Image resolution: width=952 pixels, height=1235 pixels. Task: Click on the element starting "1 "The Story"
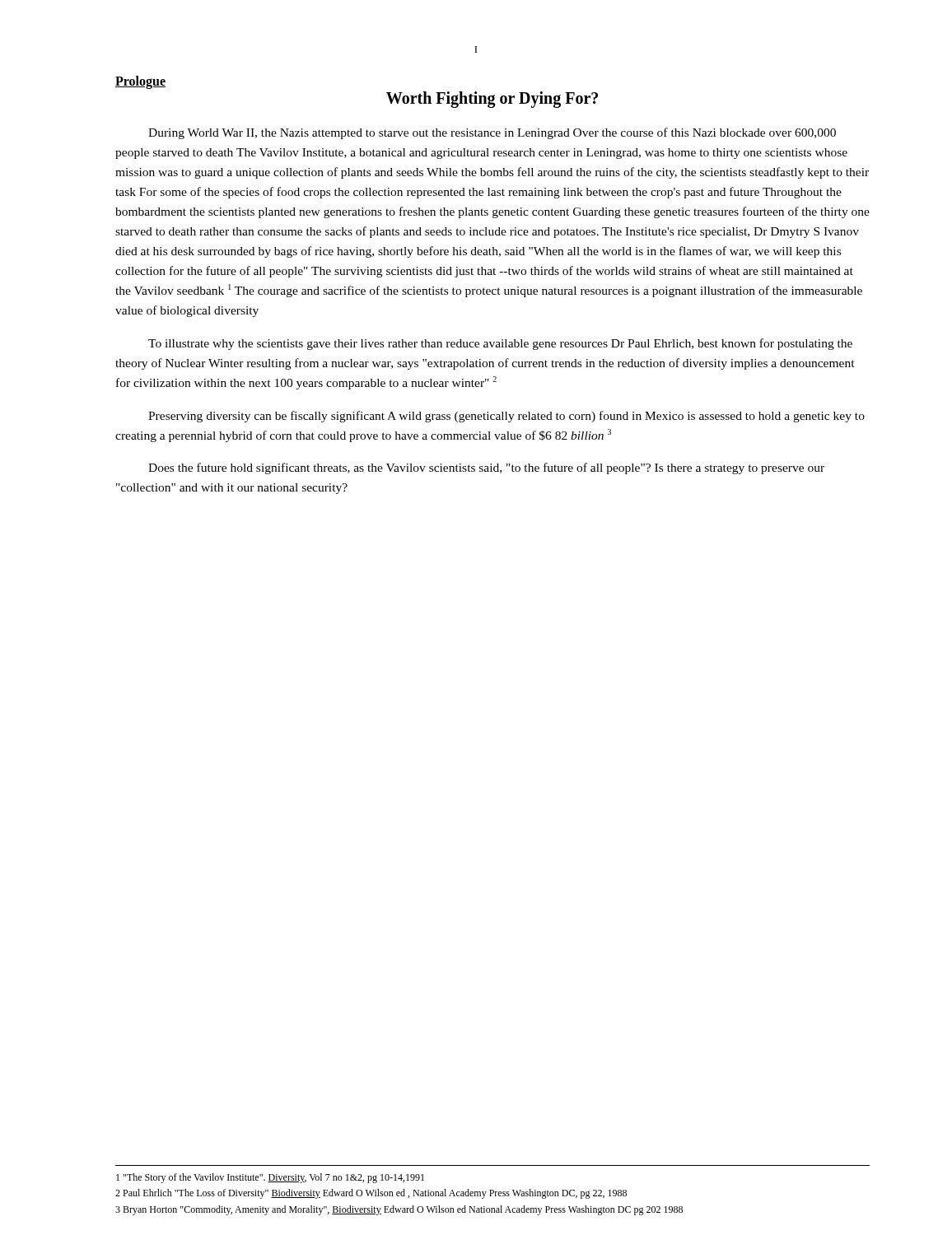click(270, 1177)
